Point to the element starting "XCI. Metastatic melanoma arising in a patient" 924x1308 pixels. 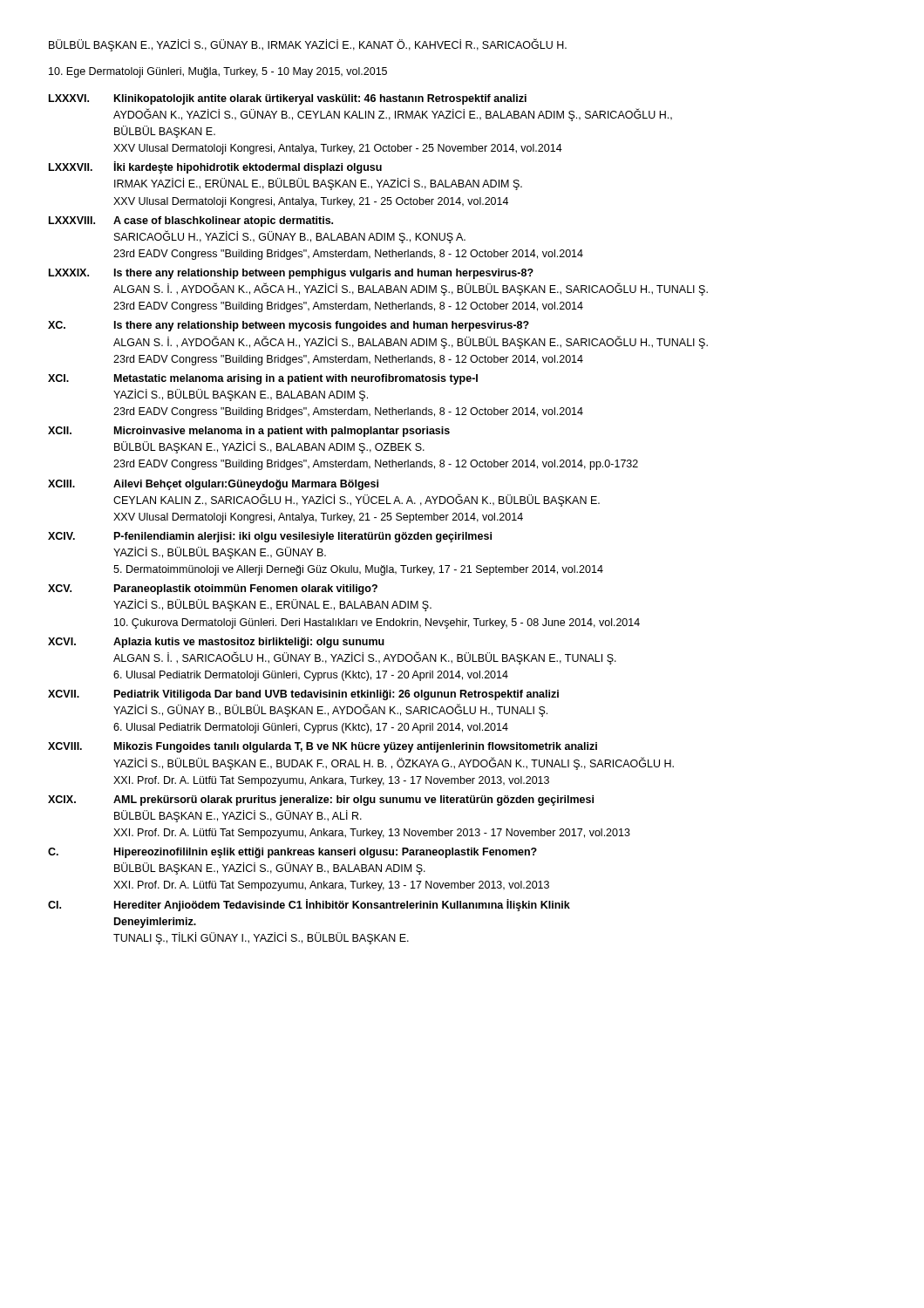tap(462, 395)
